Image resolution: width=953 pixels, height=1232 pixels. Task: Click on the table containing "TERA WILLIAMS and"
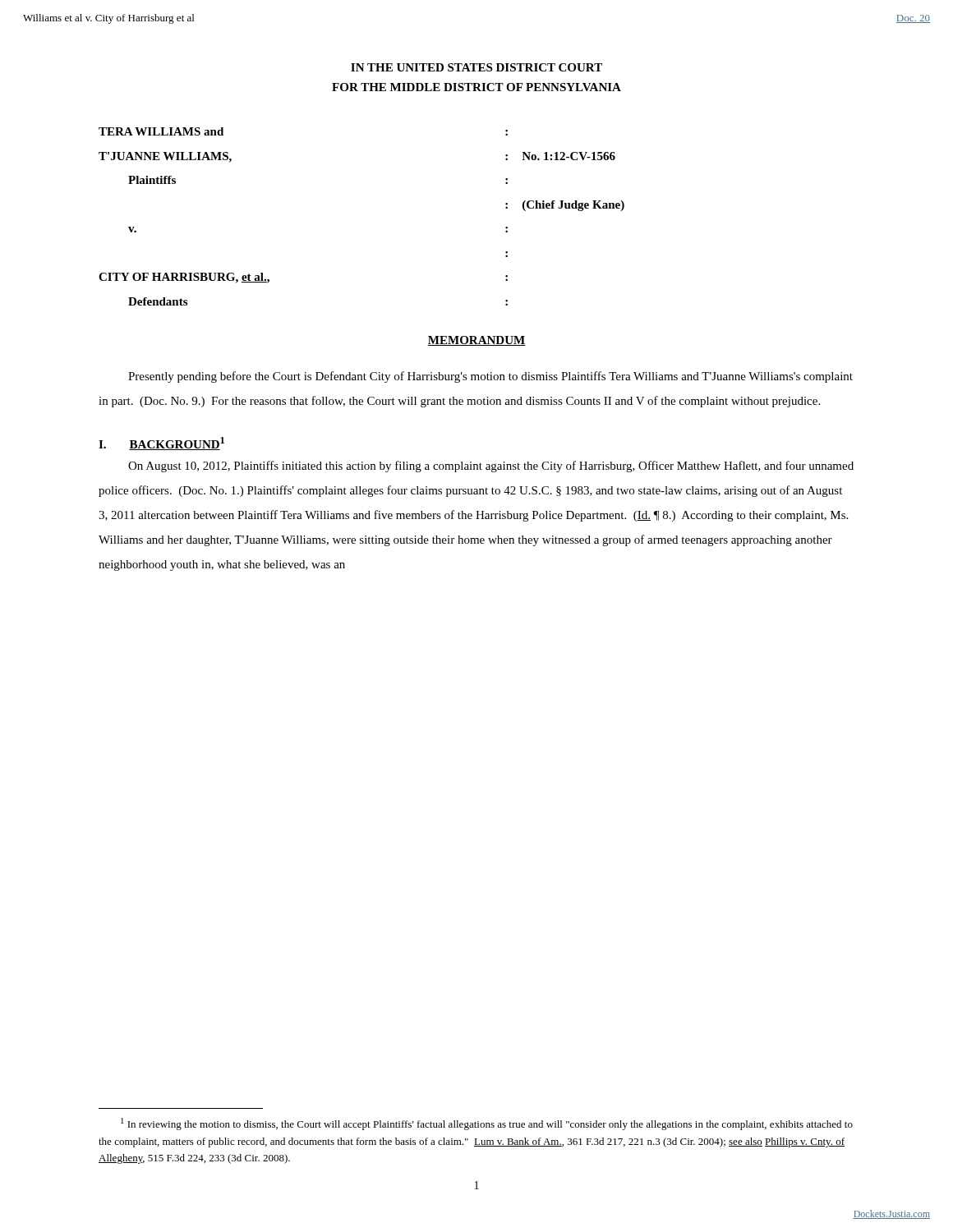[476, 217]
